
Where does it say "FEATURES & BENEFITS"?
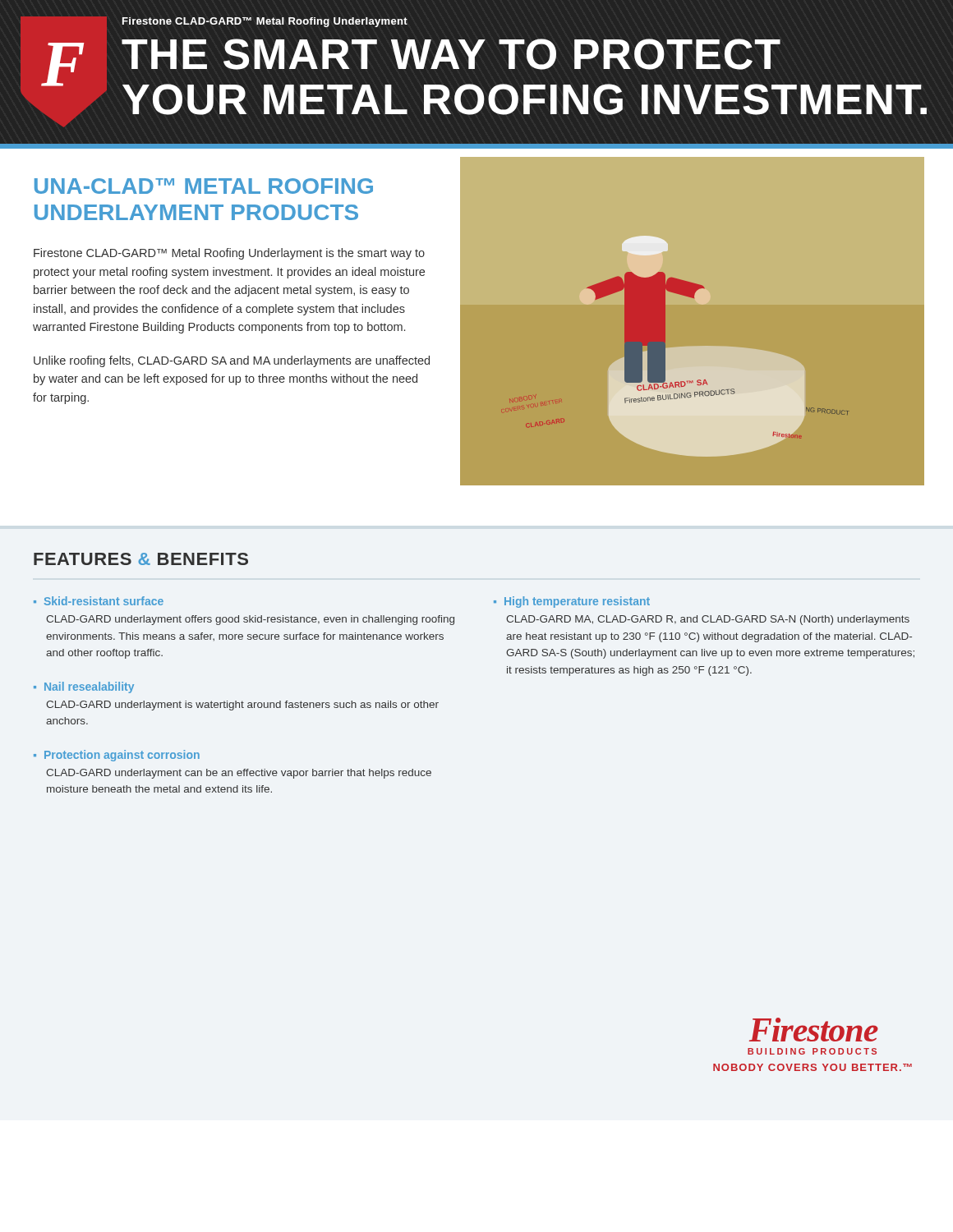pos(141,559)
